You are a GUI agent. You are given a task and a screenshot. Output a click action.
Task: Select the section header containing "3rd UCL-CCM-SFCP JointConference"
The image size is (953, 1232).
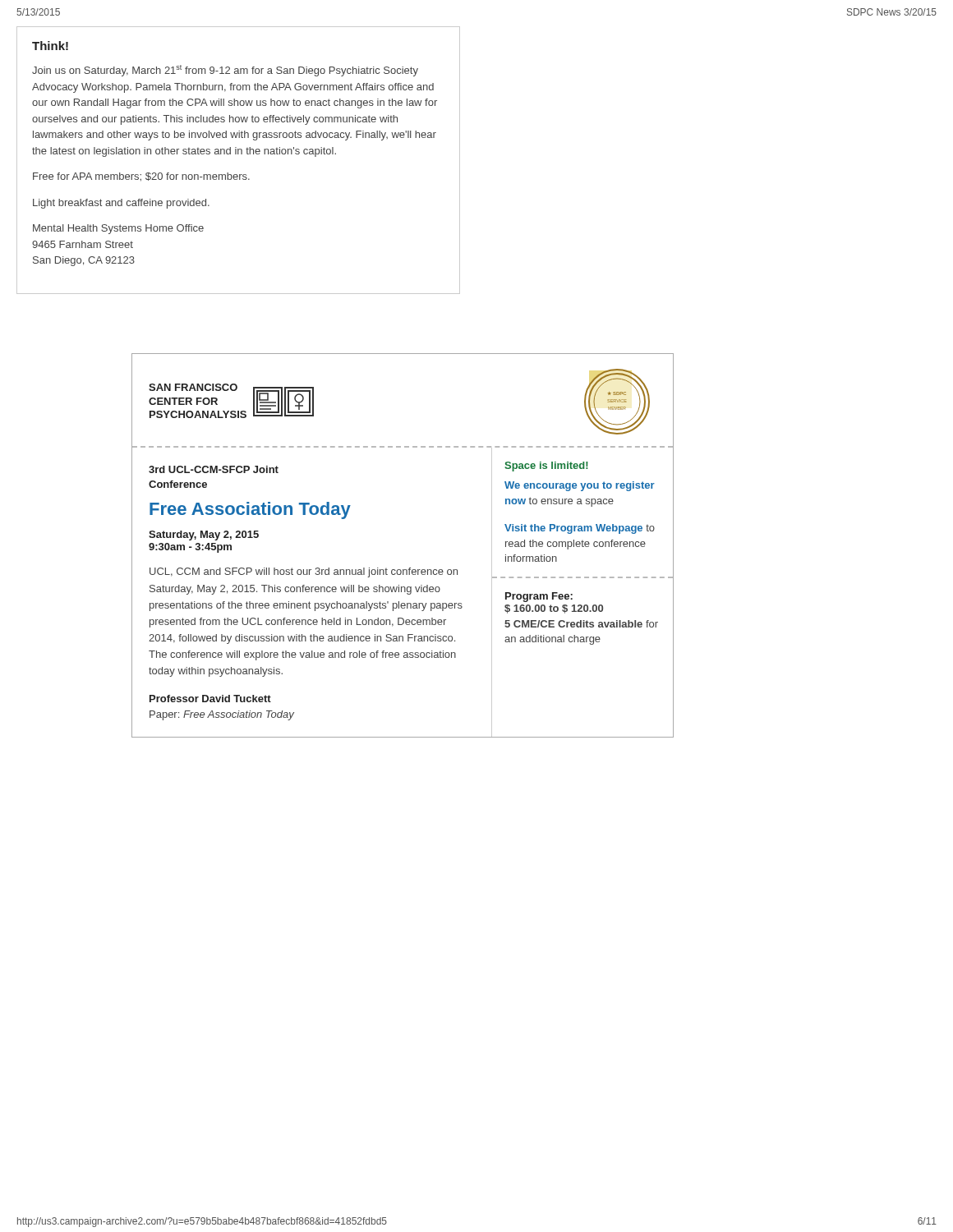pos(214,469)
